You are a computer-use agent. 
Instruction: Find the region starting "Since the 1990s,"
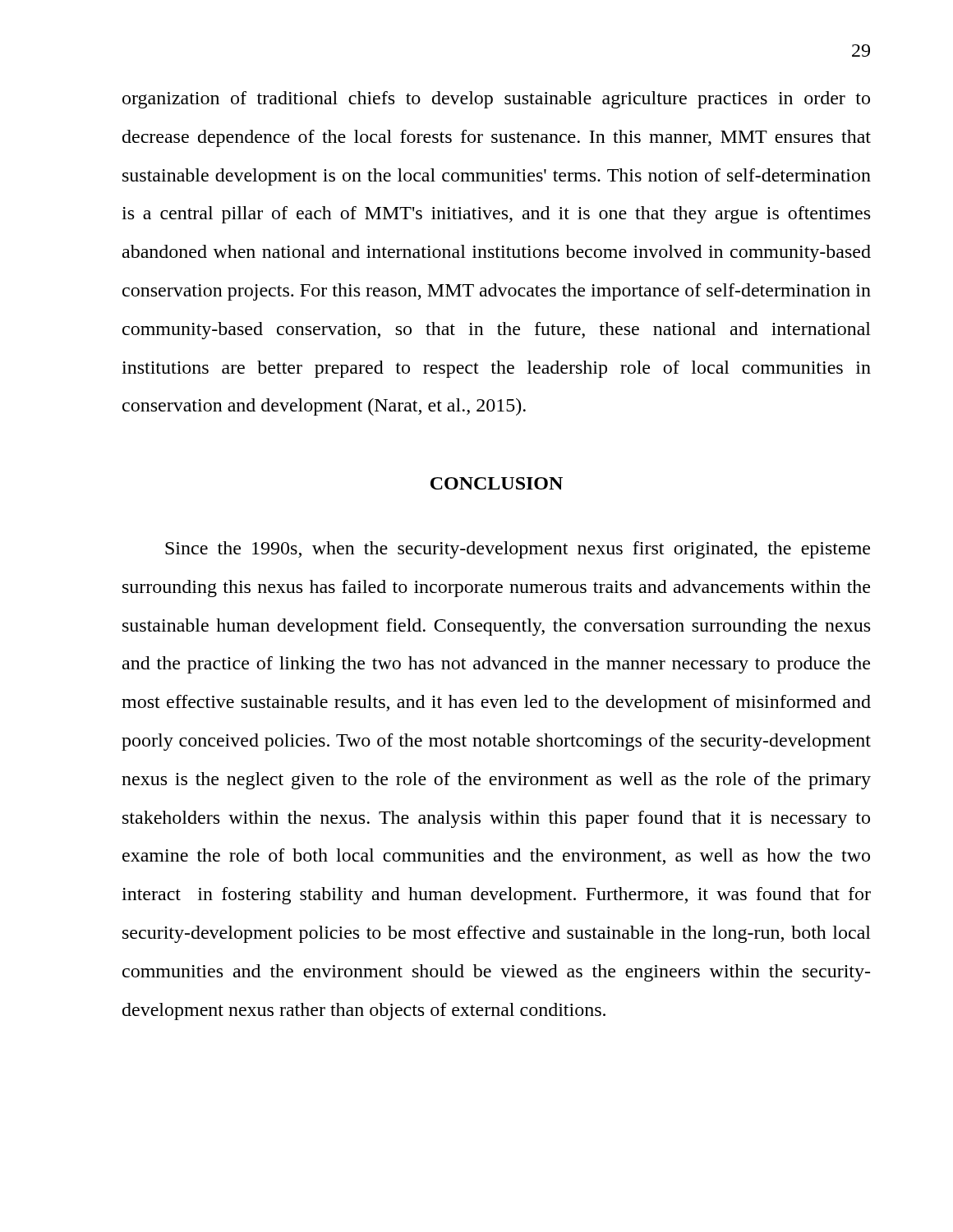click(496, 778)
